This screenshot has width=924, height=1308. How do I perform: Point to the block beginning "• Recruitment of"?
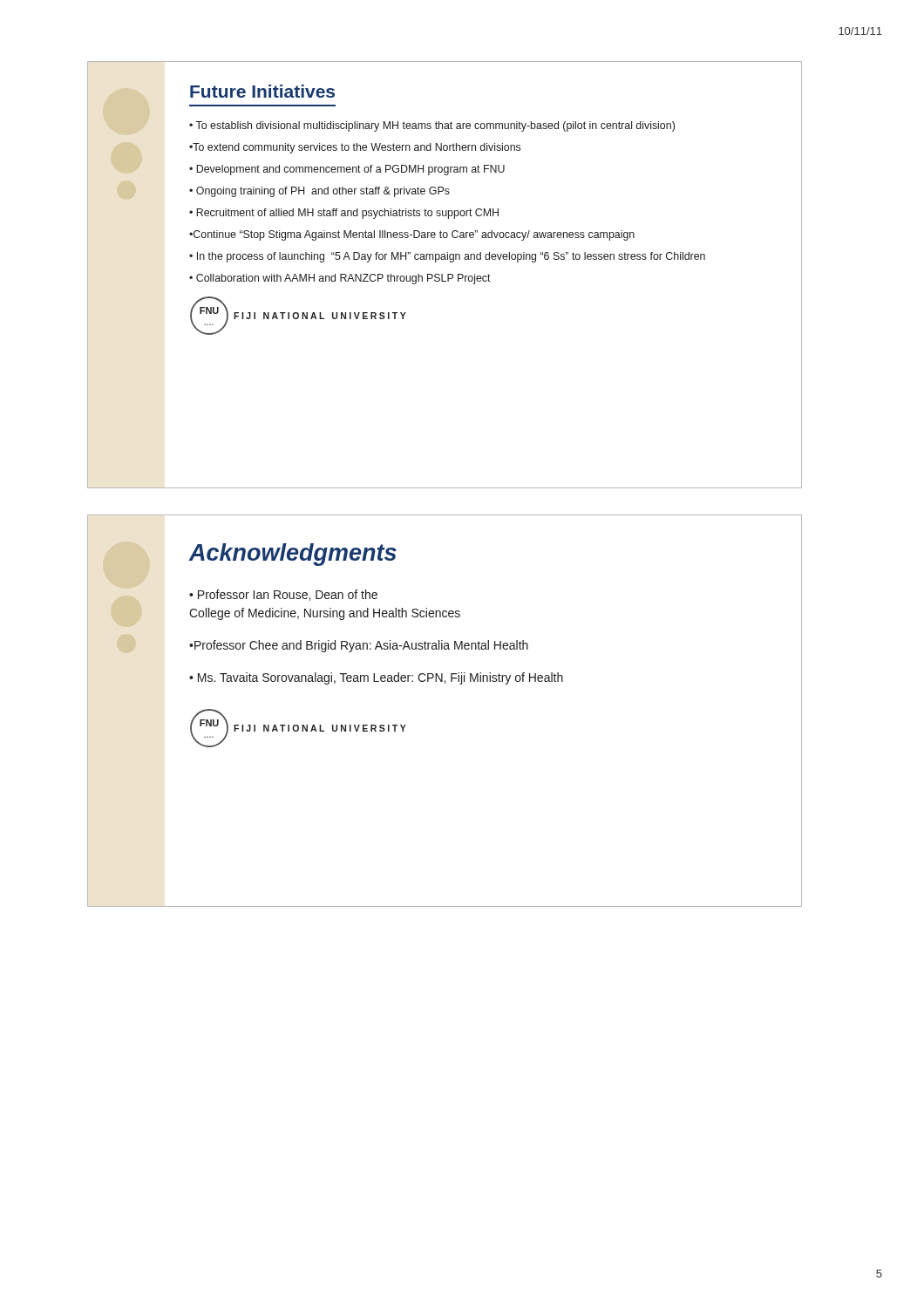tap(344, 213)
